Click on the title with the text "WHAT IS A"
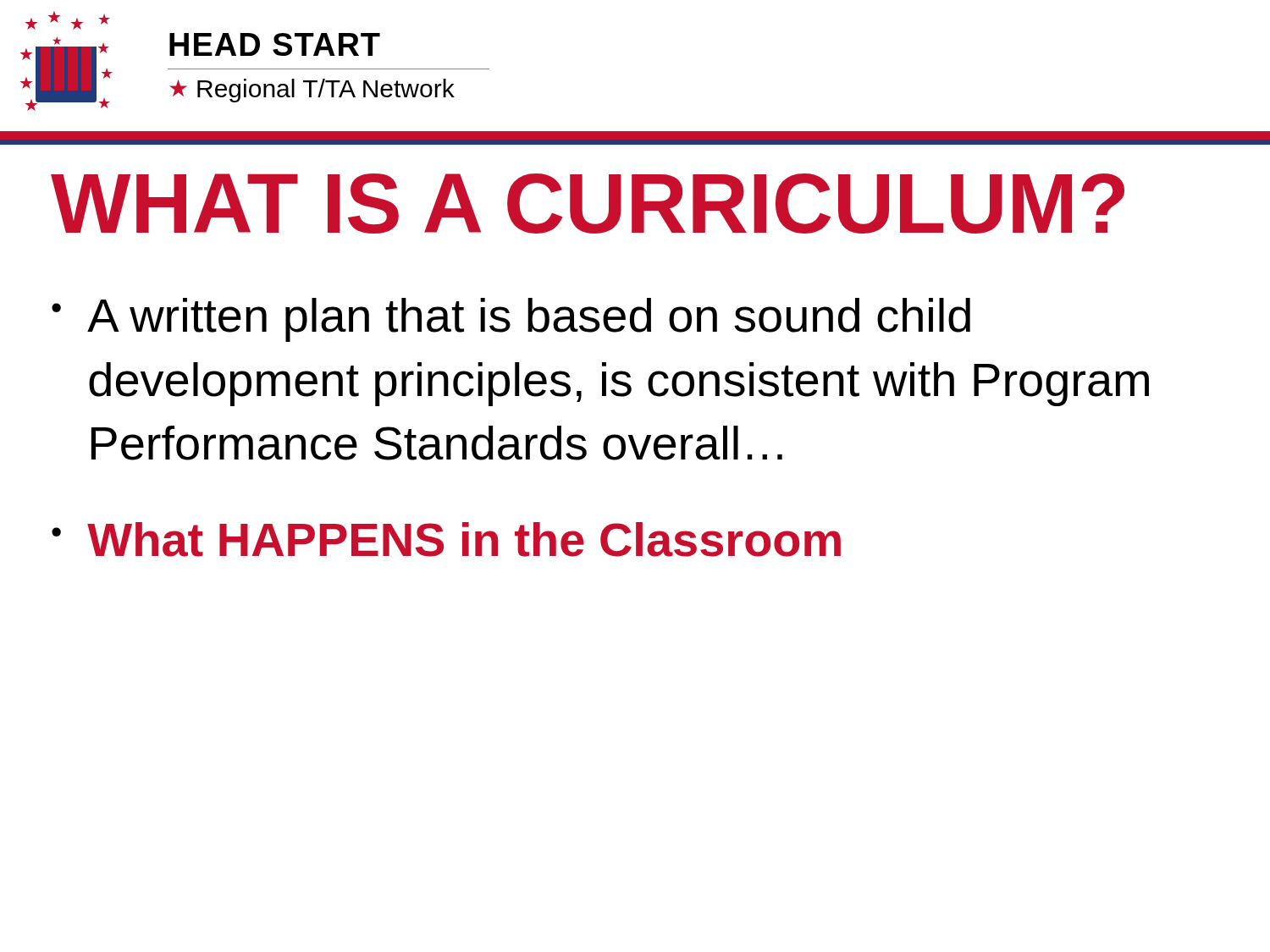The image size is (1270, 952). point(590,203)
